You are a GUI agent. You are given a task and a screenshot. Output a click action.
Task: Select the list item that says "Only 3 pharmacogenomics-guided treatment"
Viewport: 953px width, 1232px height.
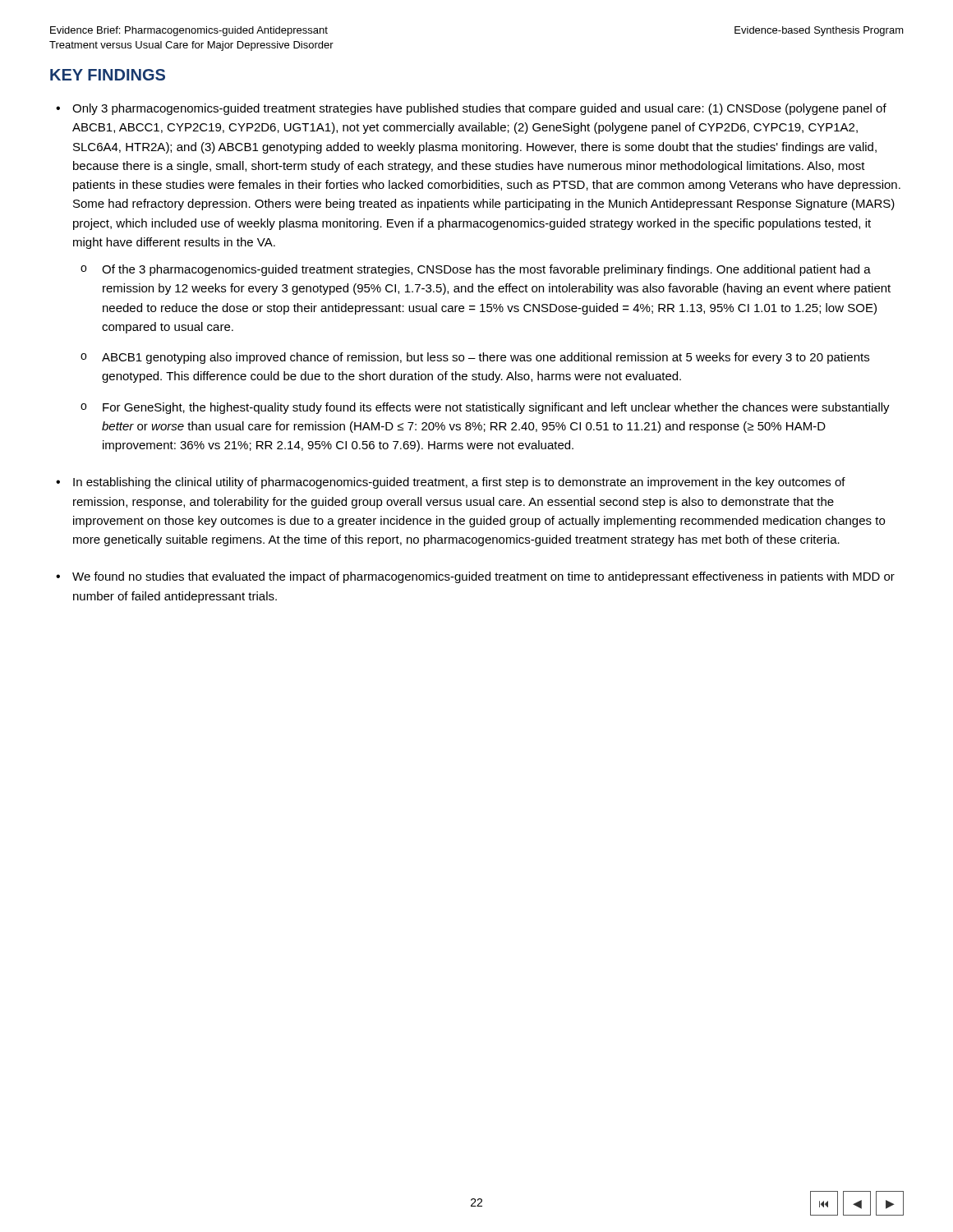coord(488,278)
